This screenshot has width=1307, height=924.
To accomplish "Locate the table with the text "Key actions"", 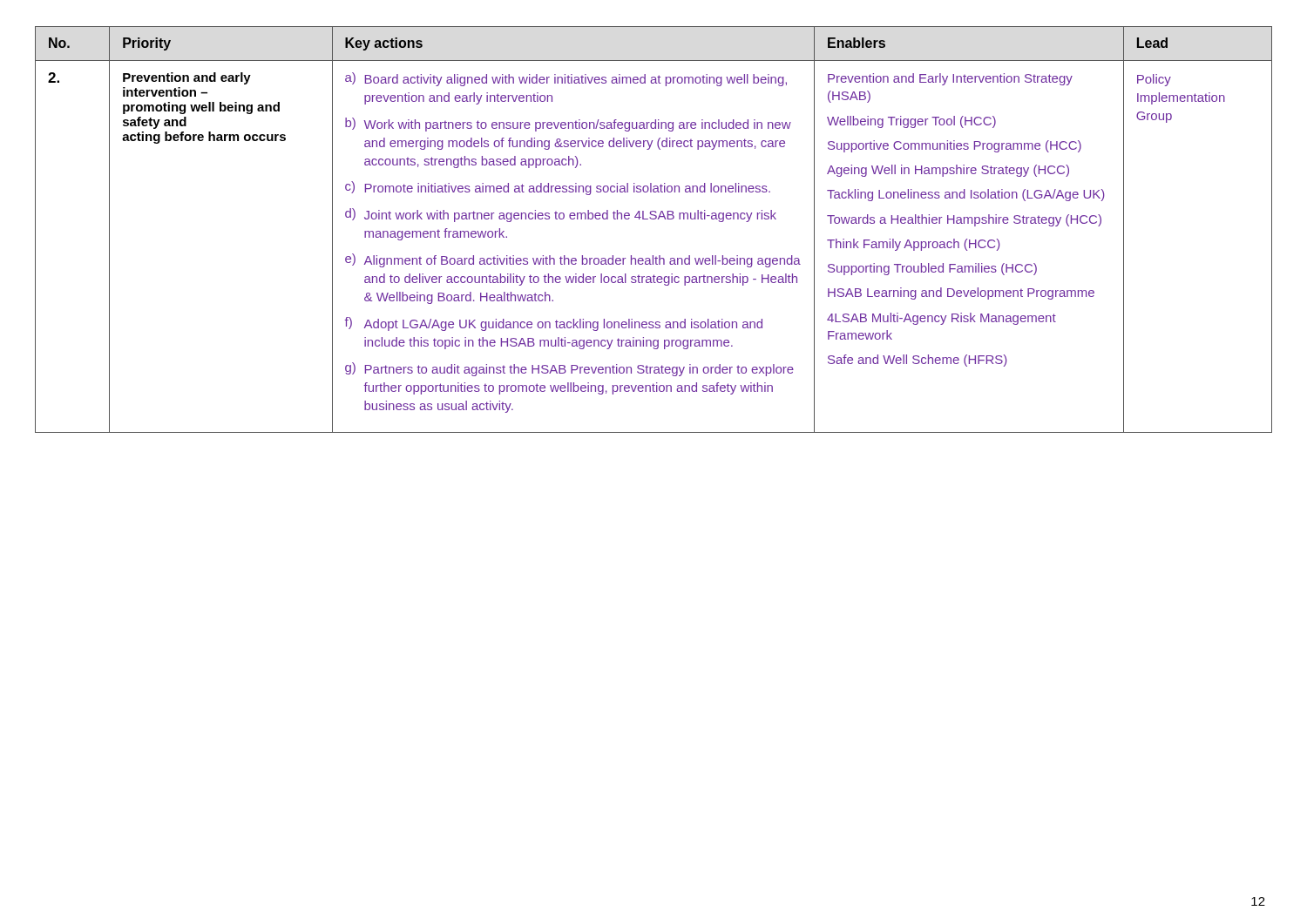I will point(654,229).
